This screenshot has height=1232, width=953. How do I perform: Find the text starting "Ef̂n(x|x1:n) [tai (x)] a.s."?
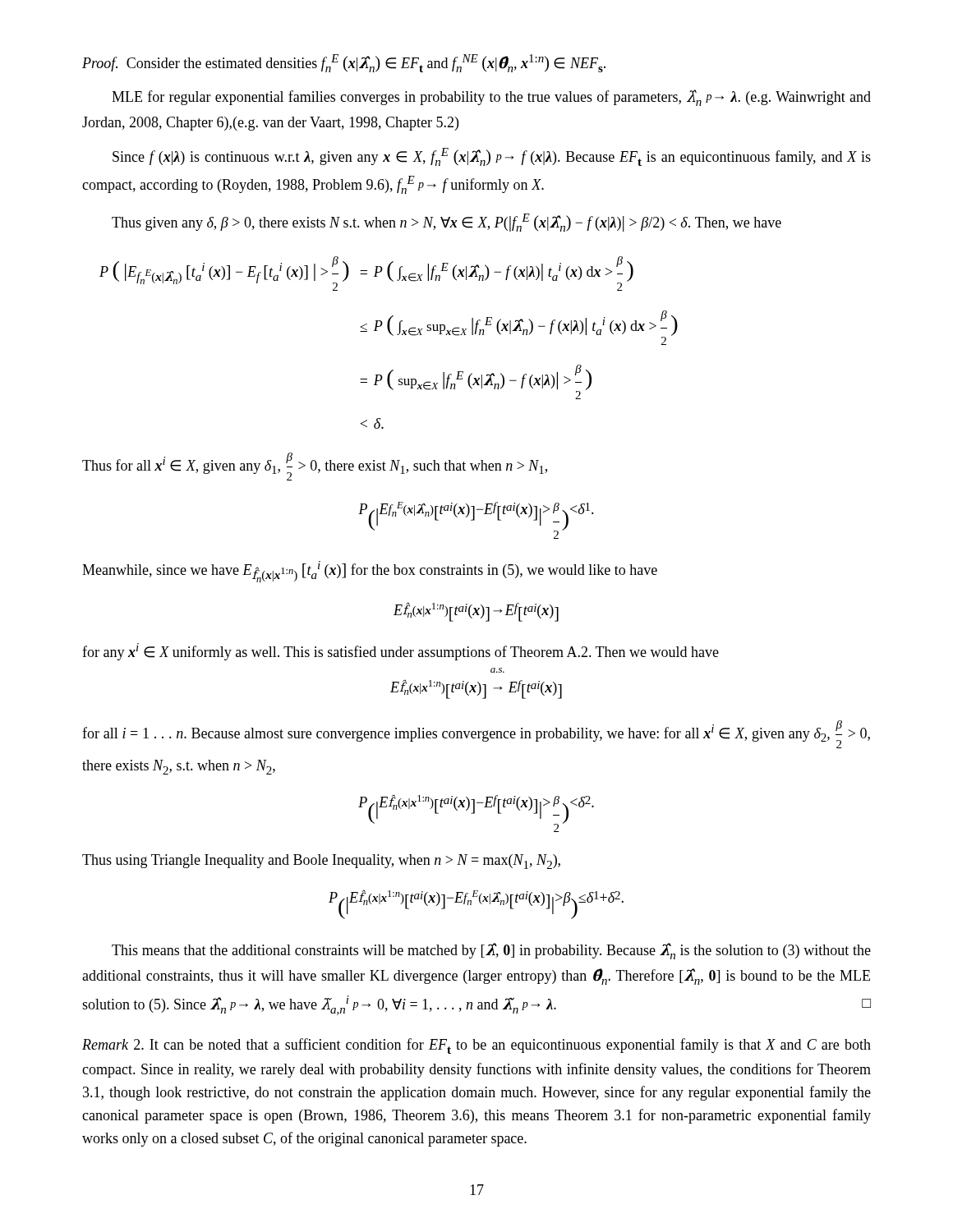476,690
